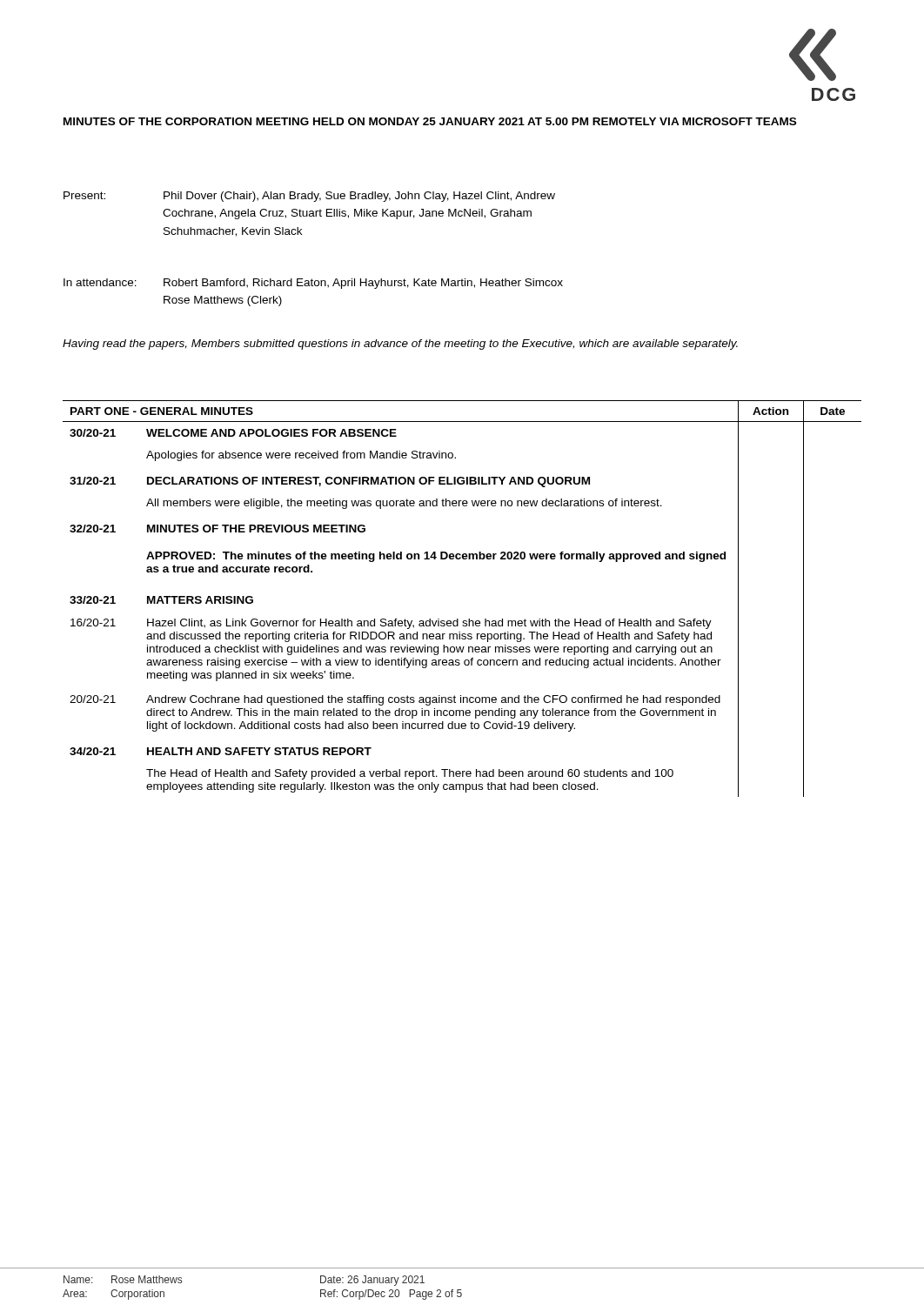The height and width of the screenshot is (1305, 924).
Task: Find the region starting "In attendance: Robert"
Action: (x=462, y=292)
